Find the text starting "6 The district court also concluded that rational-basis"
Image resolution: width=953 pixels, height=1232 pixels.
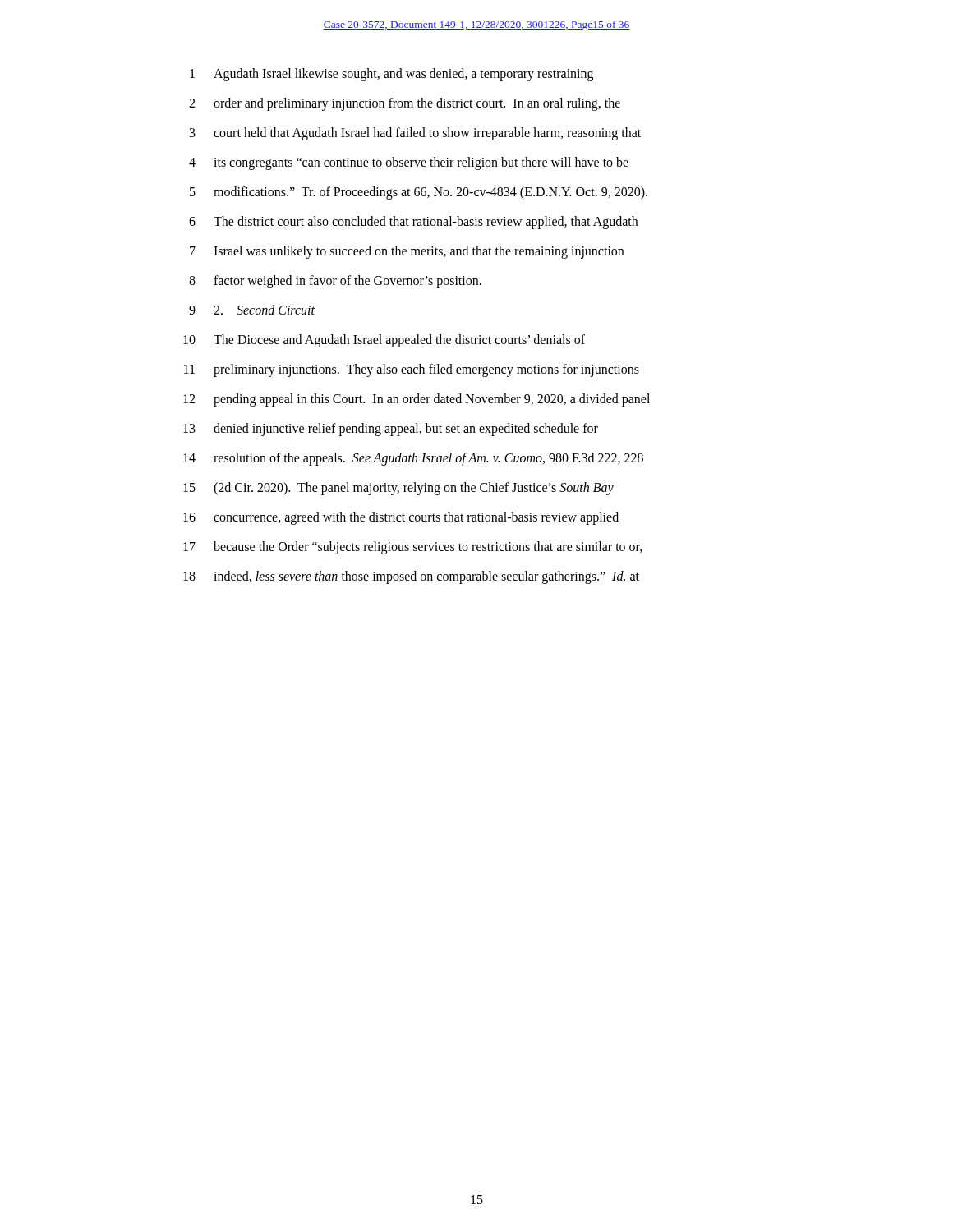[x=476, y=222]
